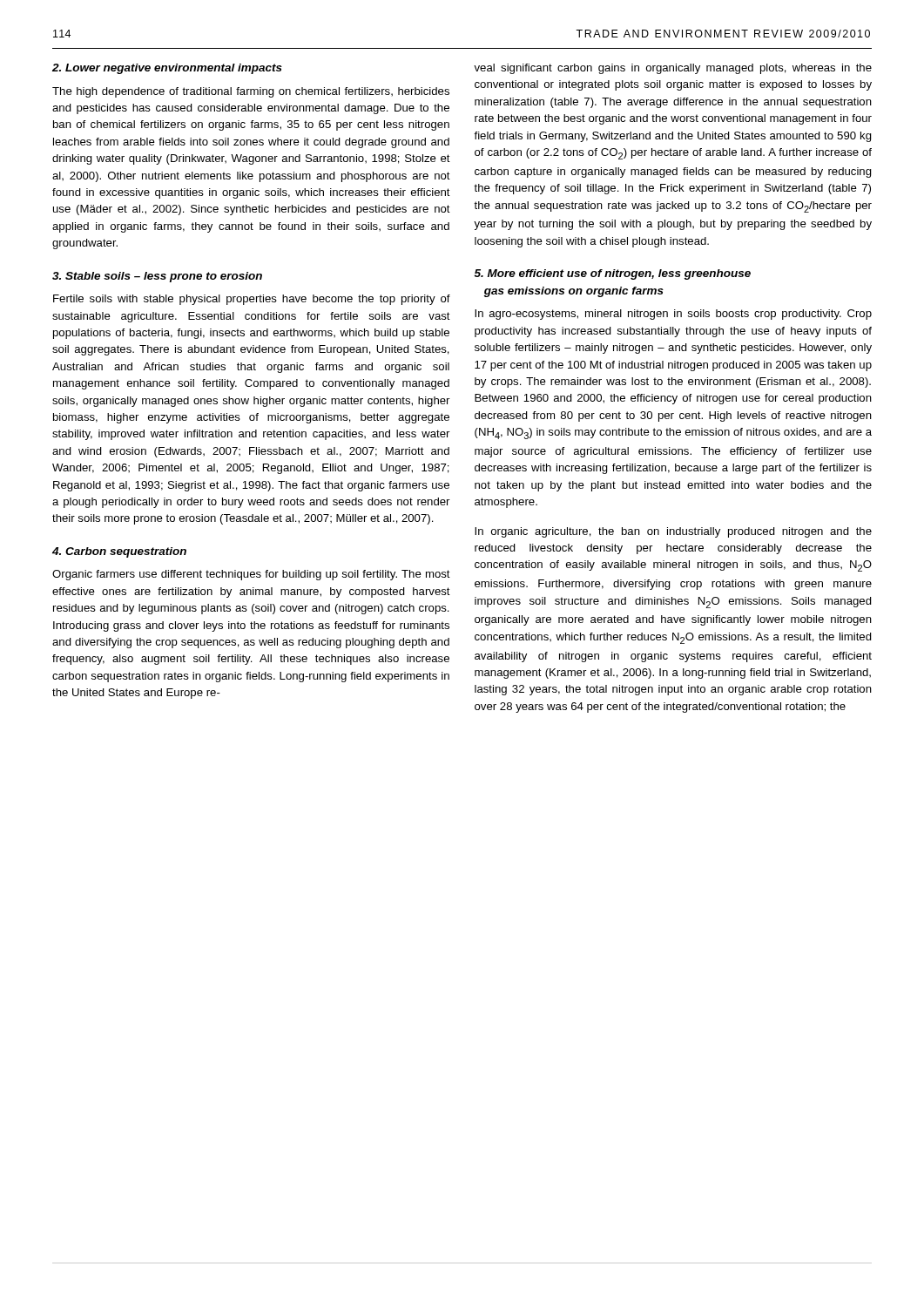Navigate to the element starting "3. Stable soils – less prone to"
Screen dimensions: 1307x924
pos(157,276)
